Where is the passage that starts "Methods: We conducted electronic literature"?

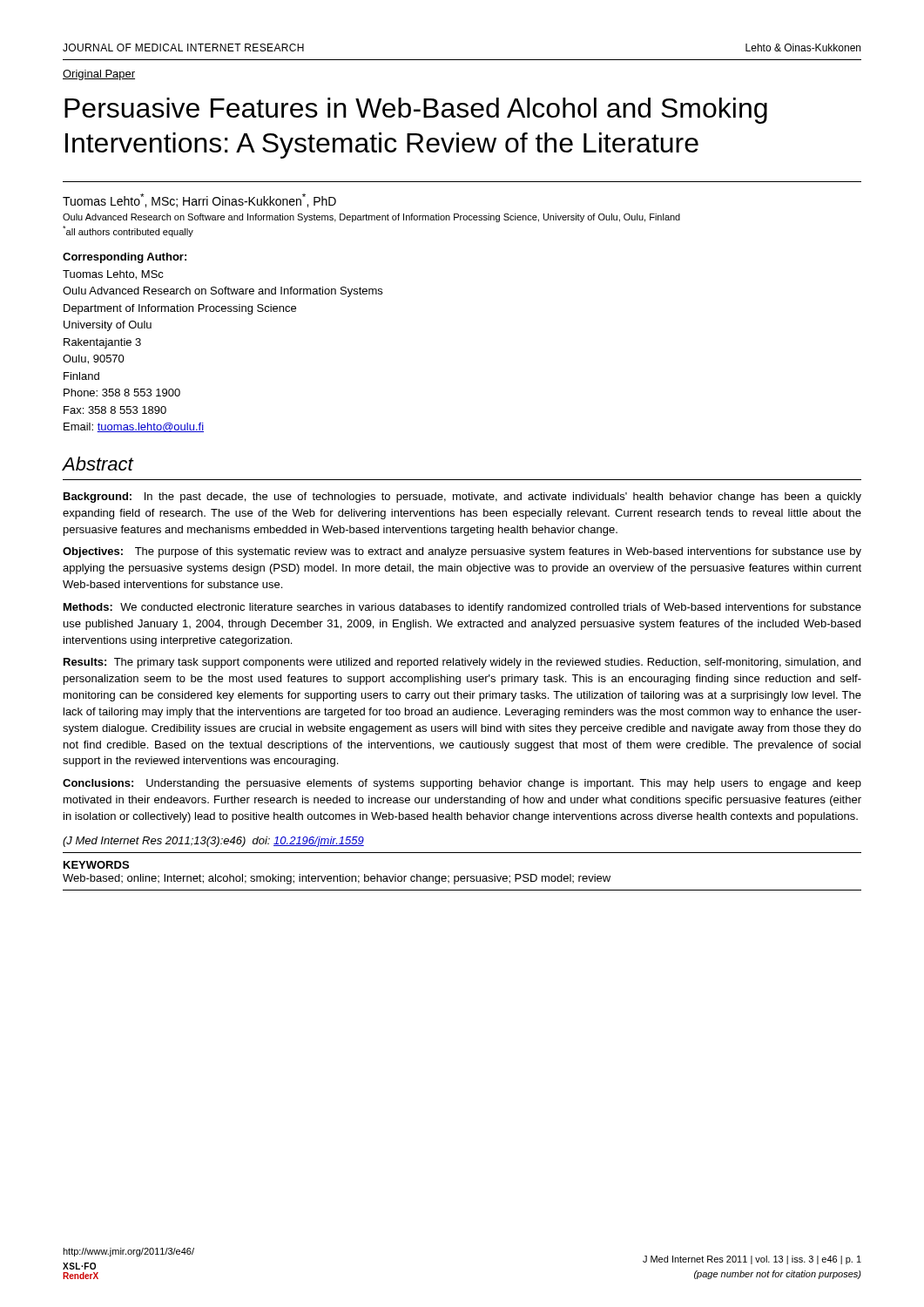point(462,623)
